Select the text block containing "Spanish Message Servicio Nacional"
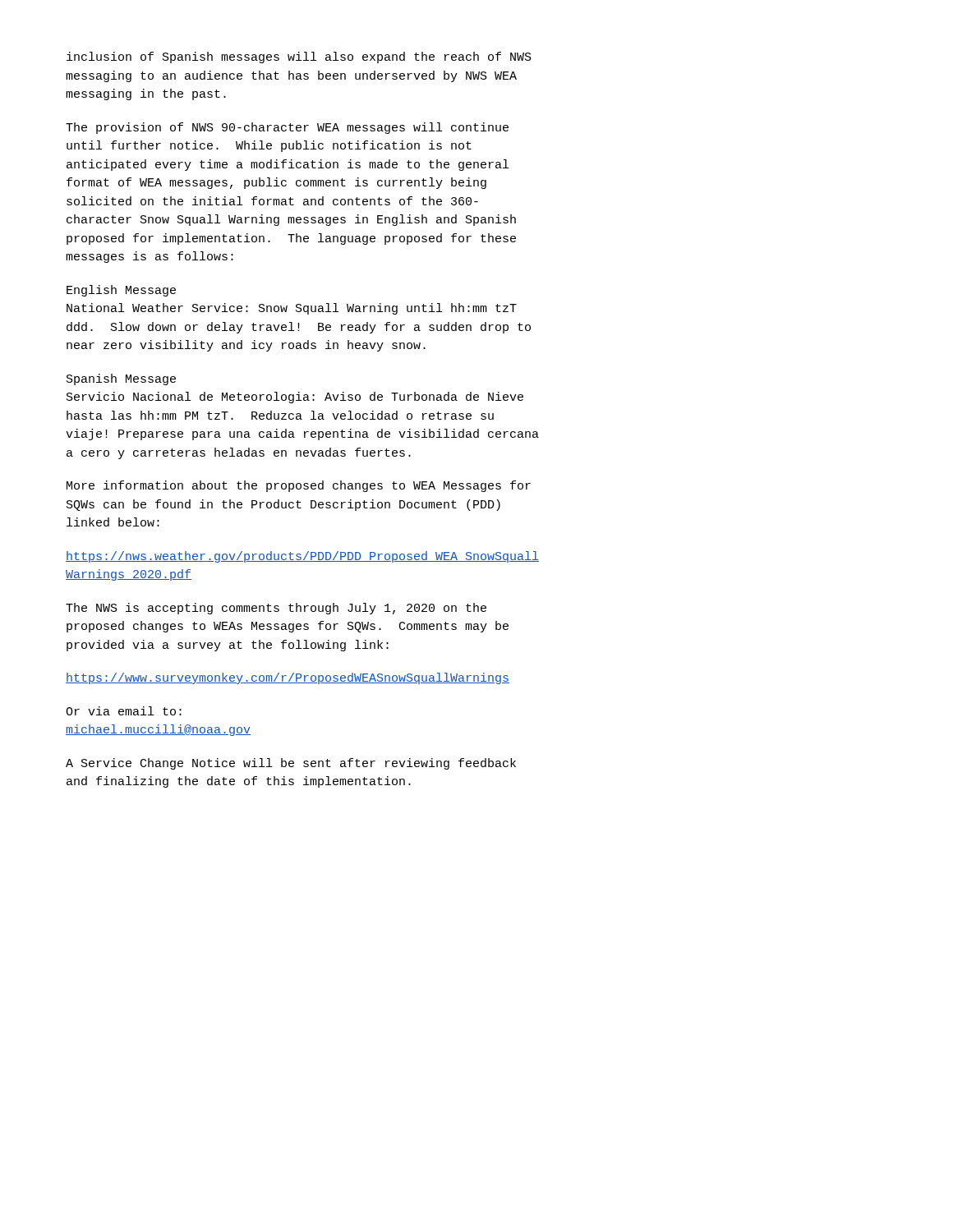The height and width of the screenshot is (1232, 953). [x=302, y=416]
